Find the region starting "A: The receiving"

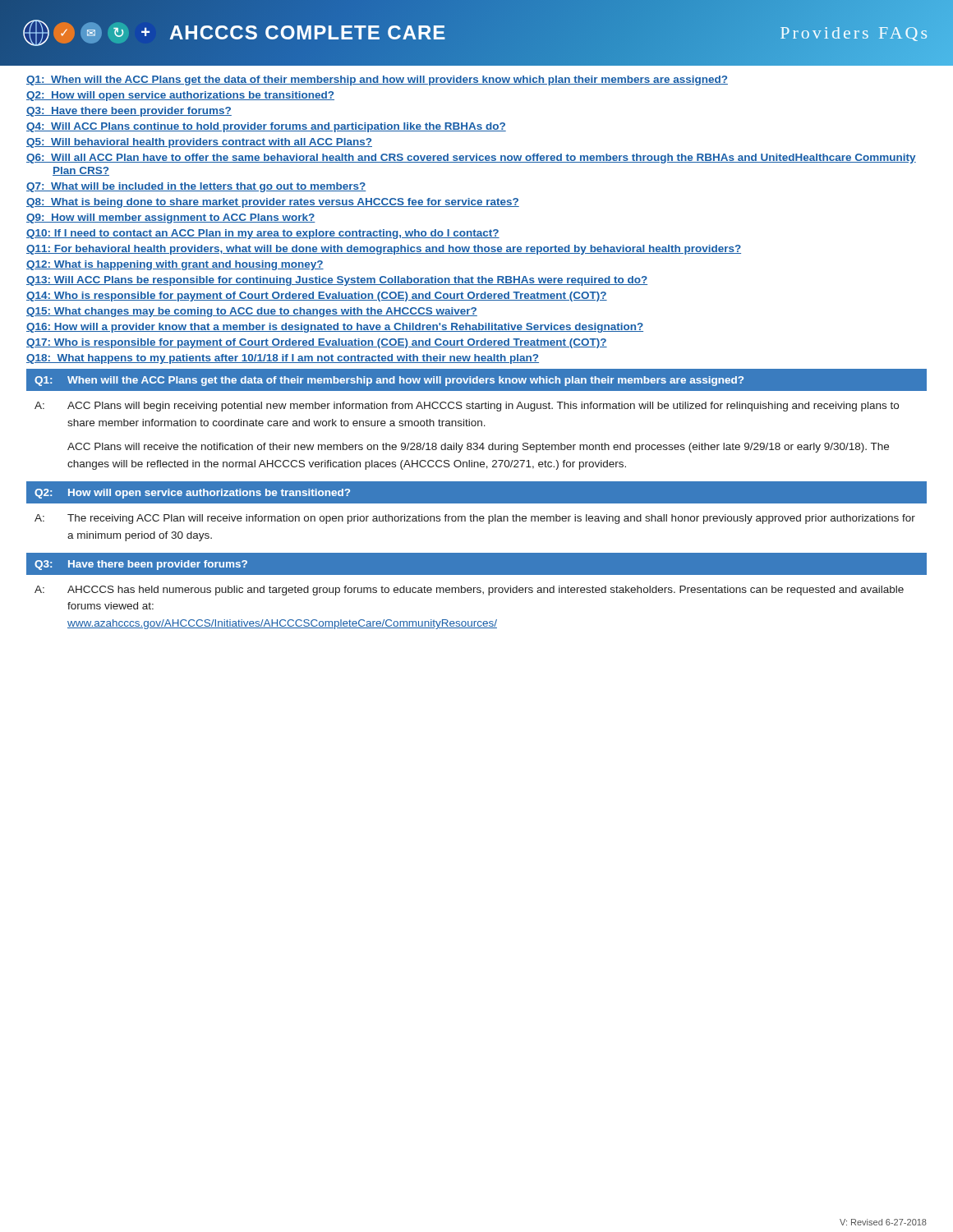[476, 527]
